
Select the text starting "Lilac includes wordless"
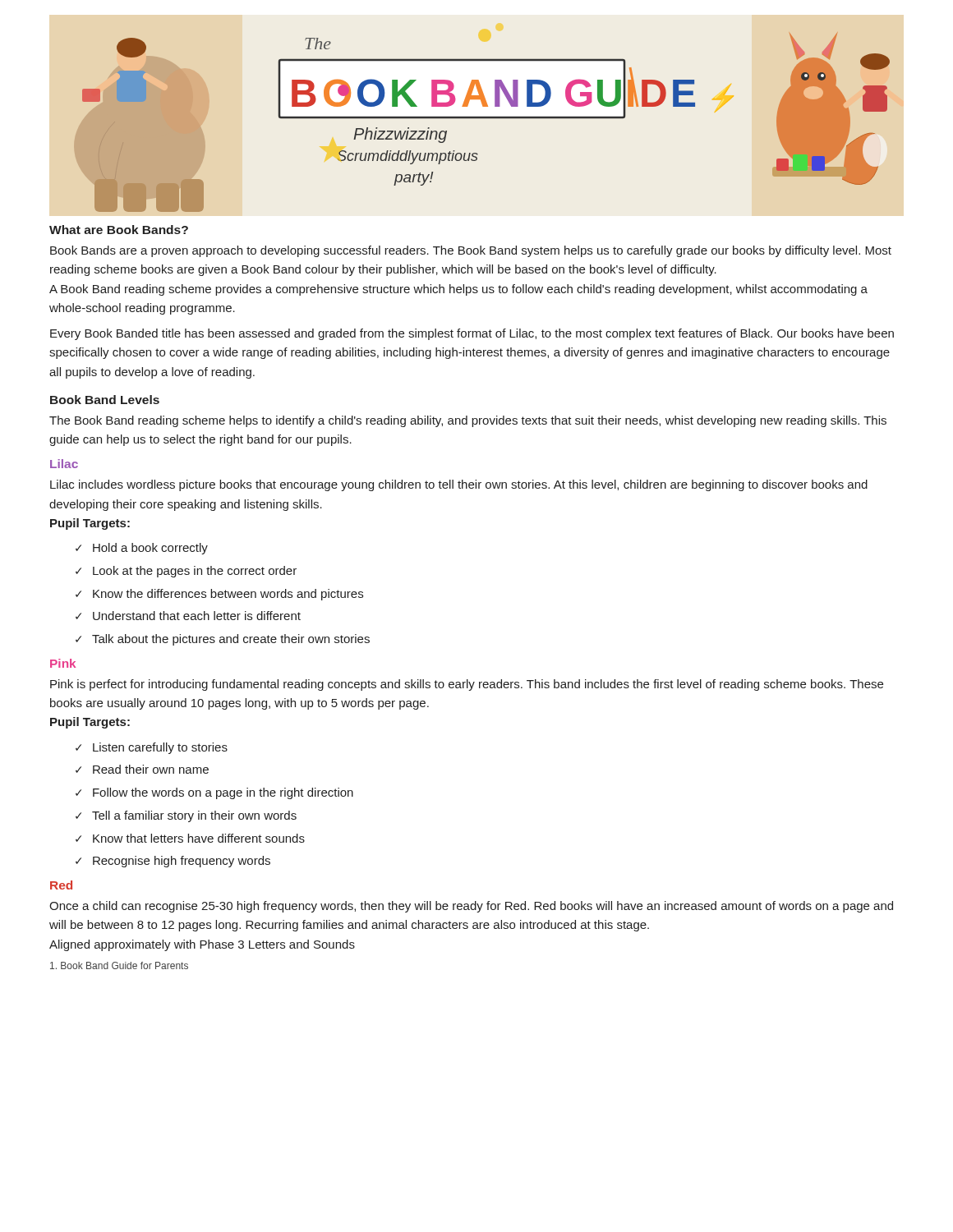pyautogui.click(x=459, y=485)
